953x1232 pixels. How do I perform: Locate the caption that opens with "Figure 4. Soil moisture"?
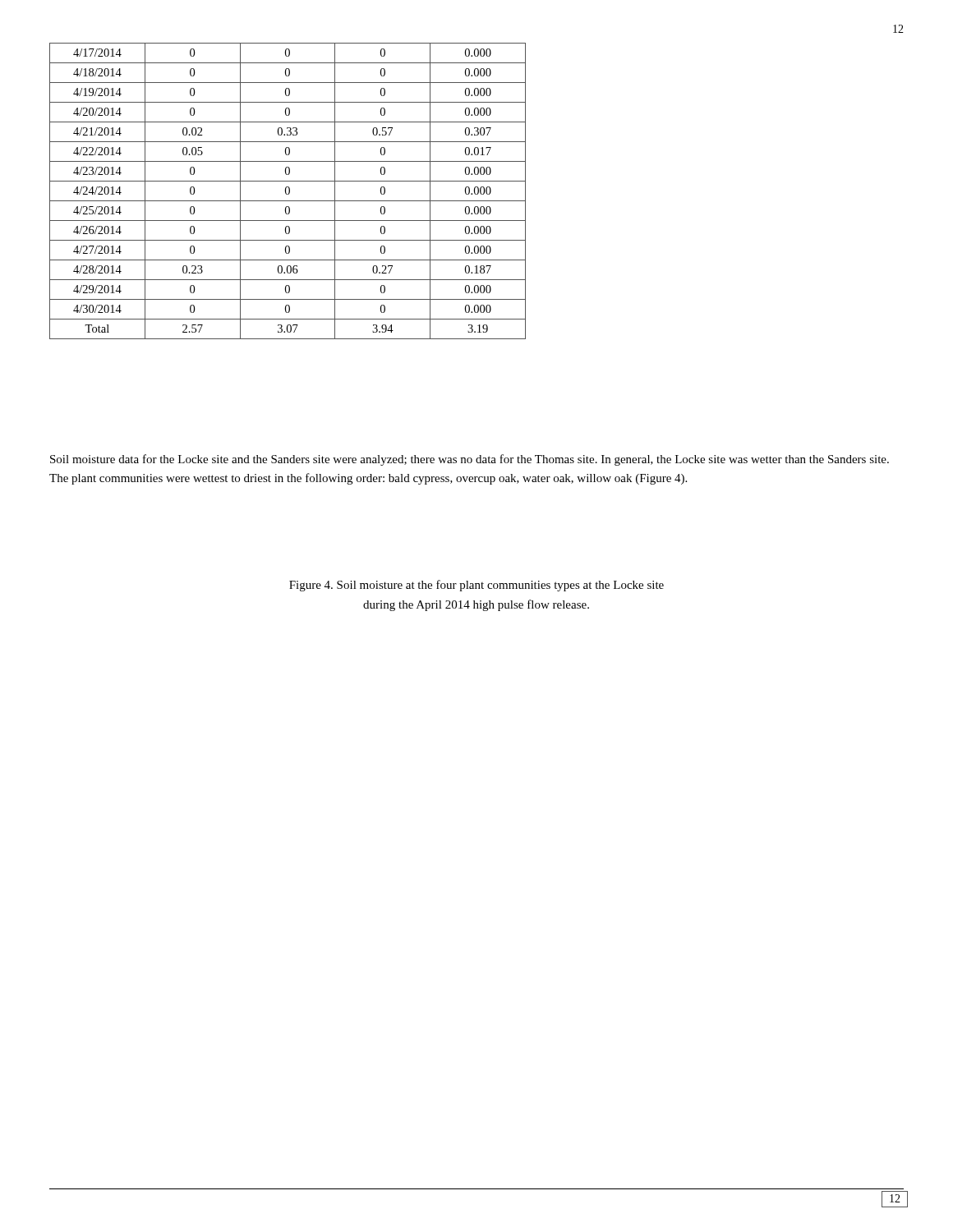476,595
